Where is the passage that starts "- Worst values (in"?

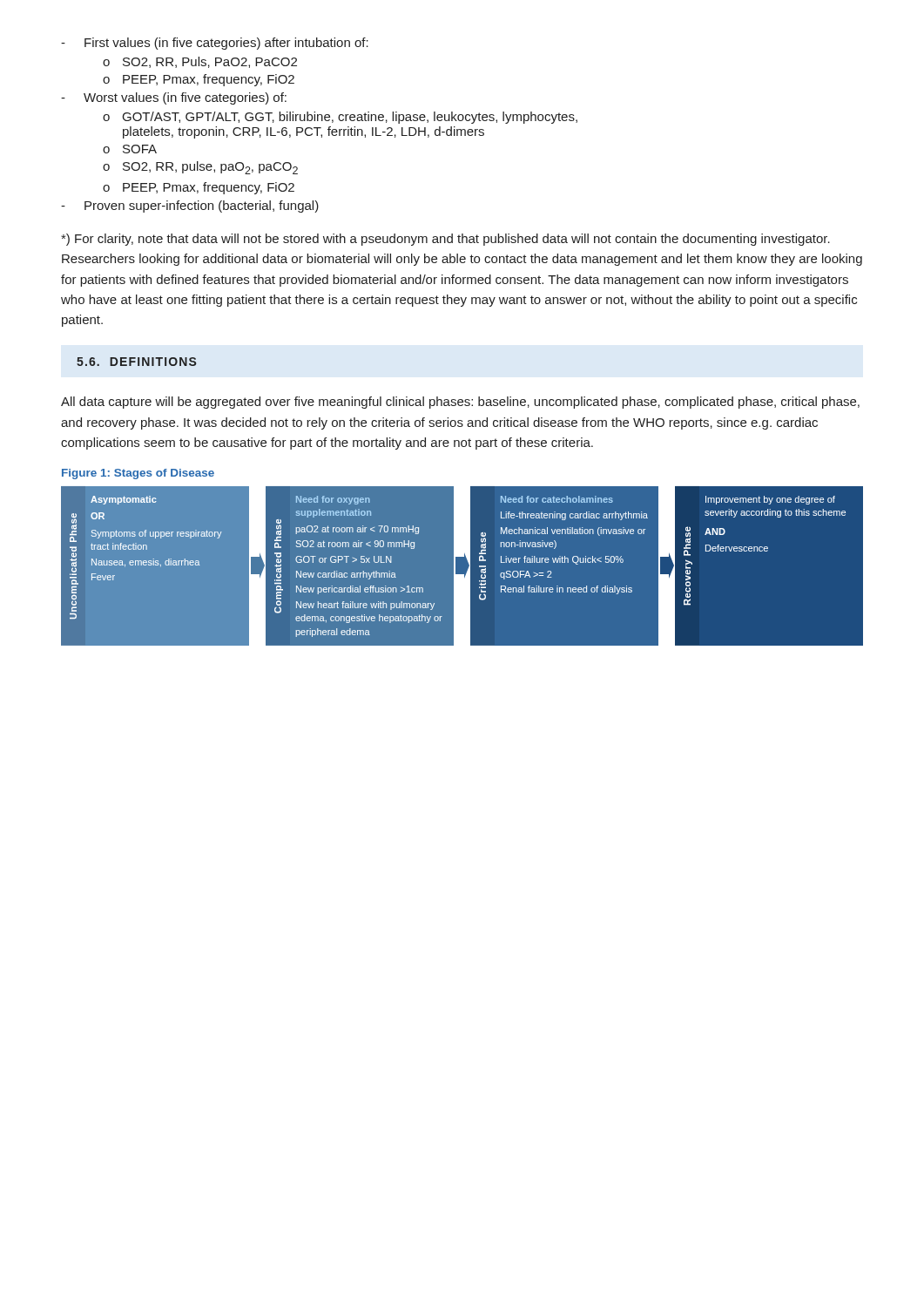[x=462, y=142]
